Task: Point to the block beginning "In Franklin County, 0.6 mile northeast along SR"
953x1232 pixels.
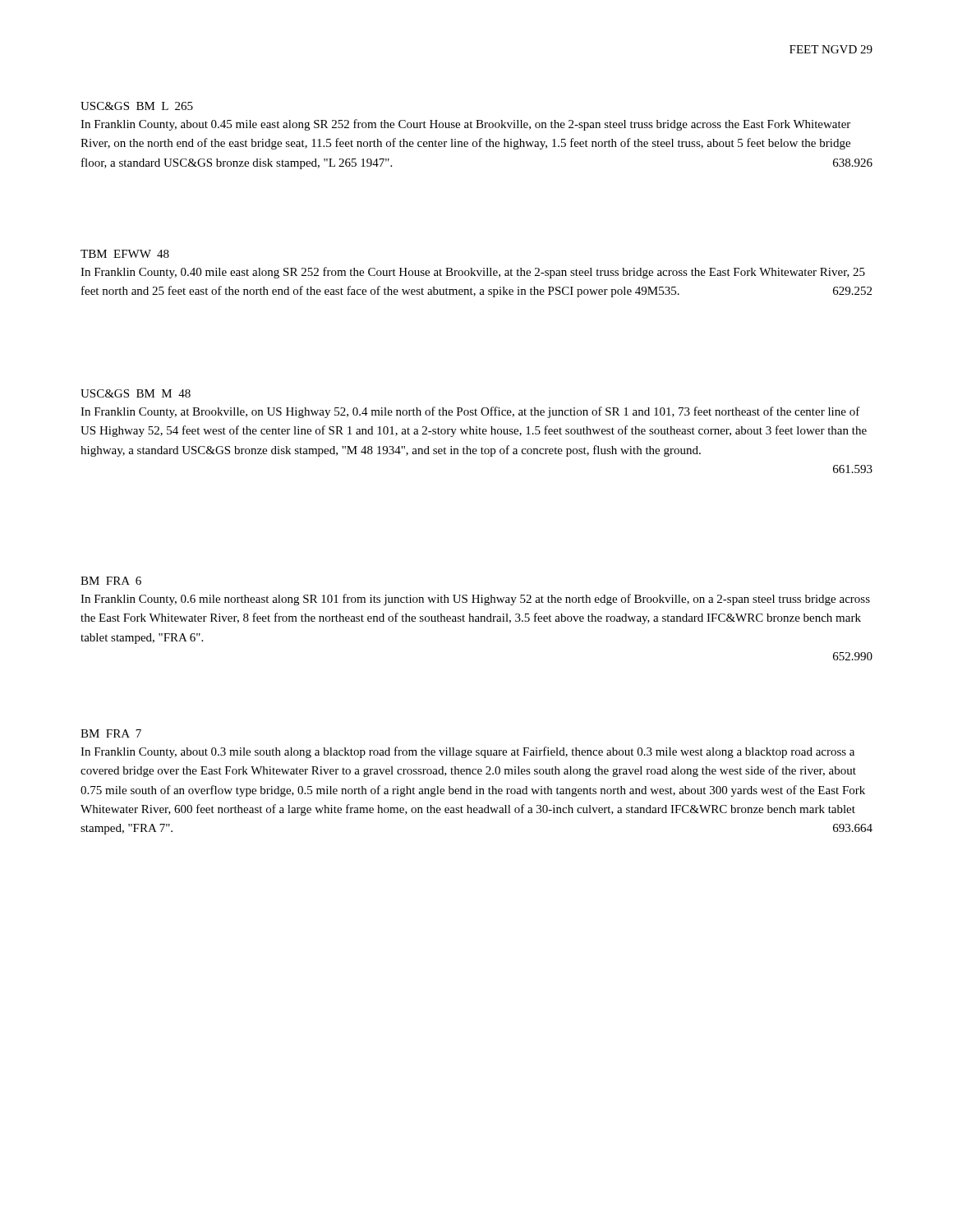Action: (476, 629)
